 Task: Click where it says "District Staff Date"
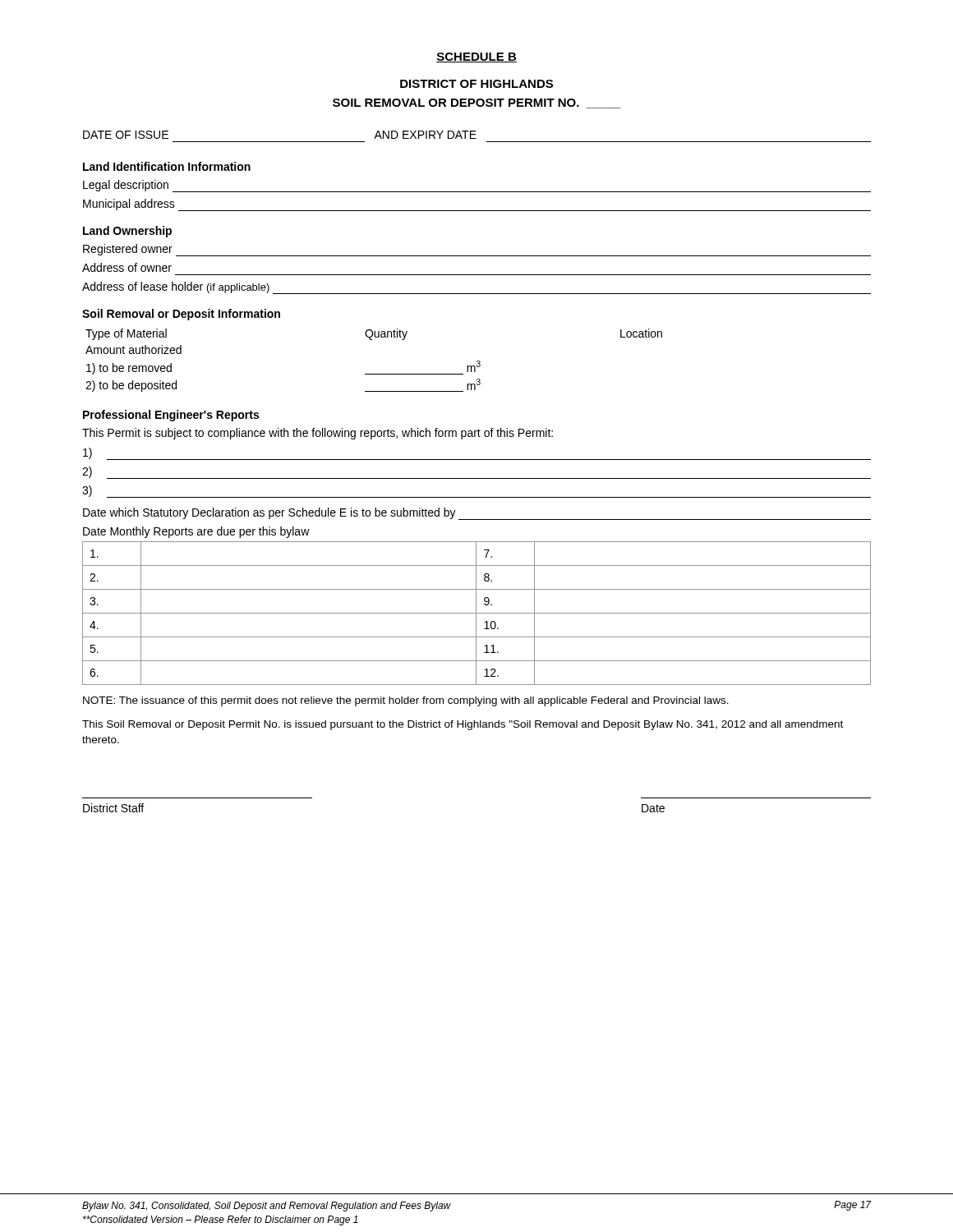tap(113, 808)
